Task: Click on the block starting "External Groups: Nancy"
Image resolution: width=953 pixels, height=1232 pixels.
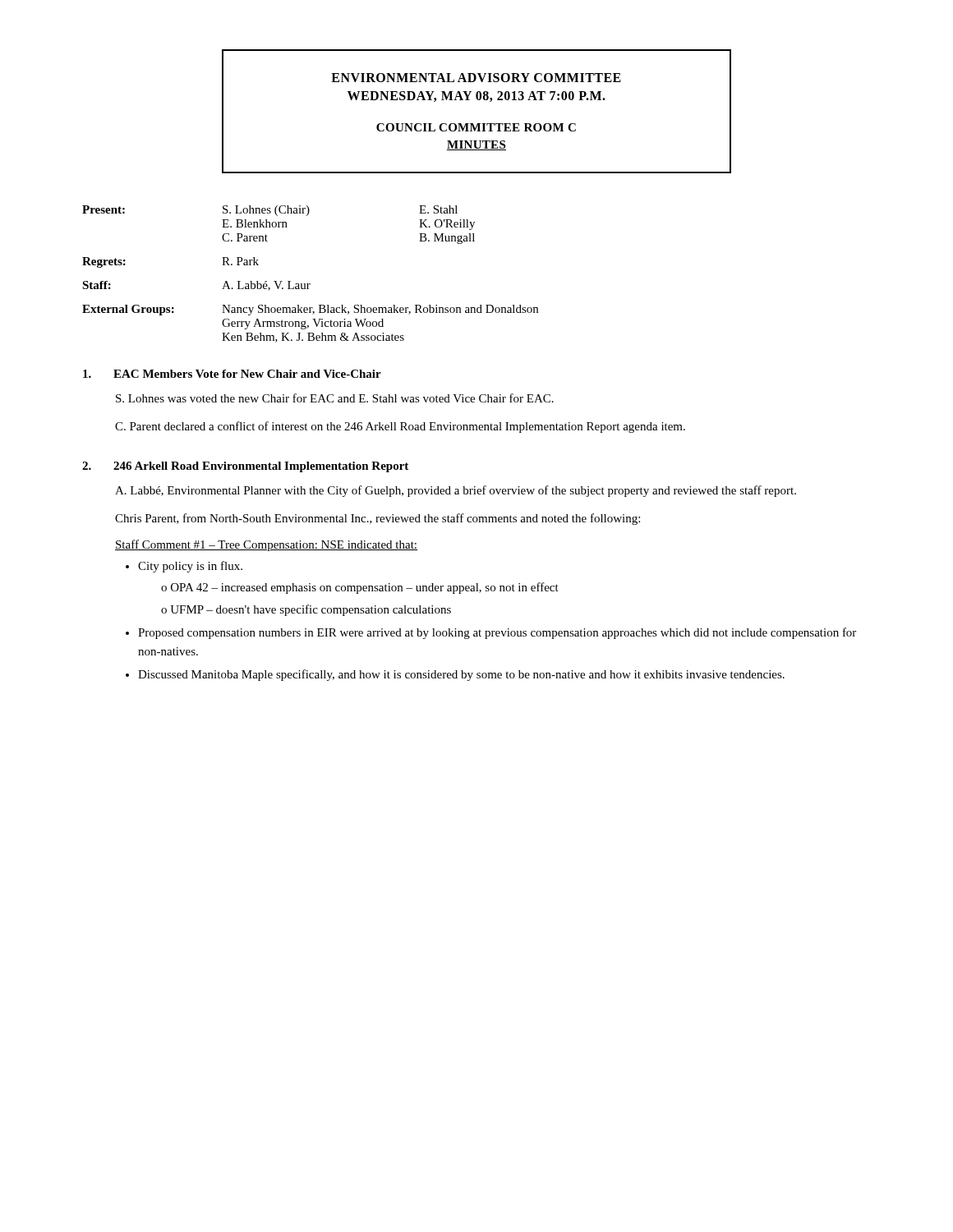Action: click(310, 323)
